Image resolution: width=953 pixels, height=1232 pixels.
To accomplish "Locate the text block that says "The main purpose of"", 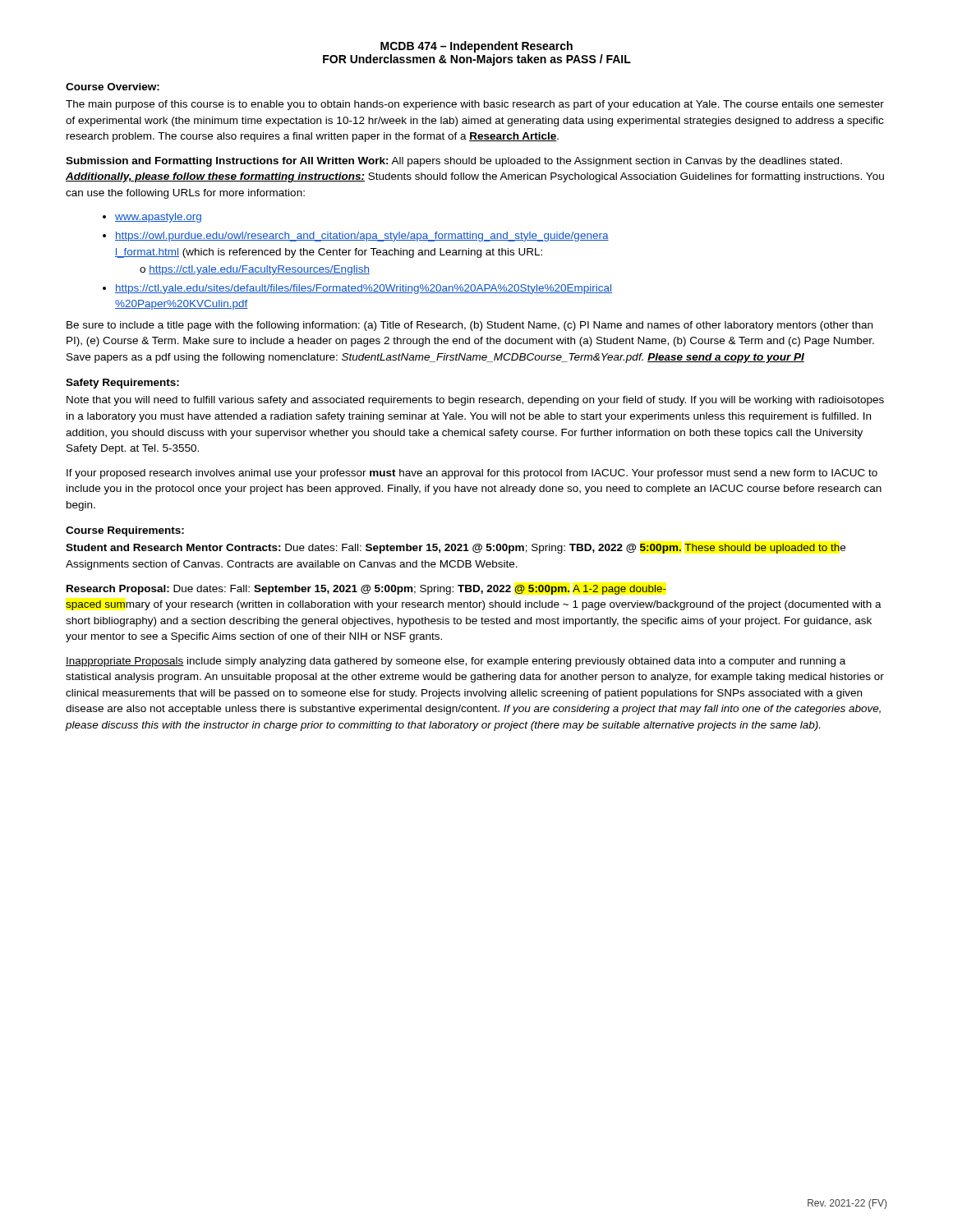I will point(475,120).
